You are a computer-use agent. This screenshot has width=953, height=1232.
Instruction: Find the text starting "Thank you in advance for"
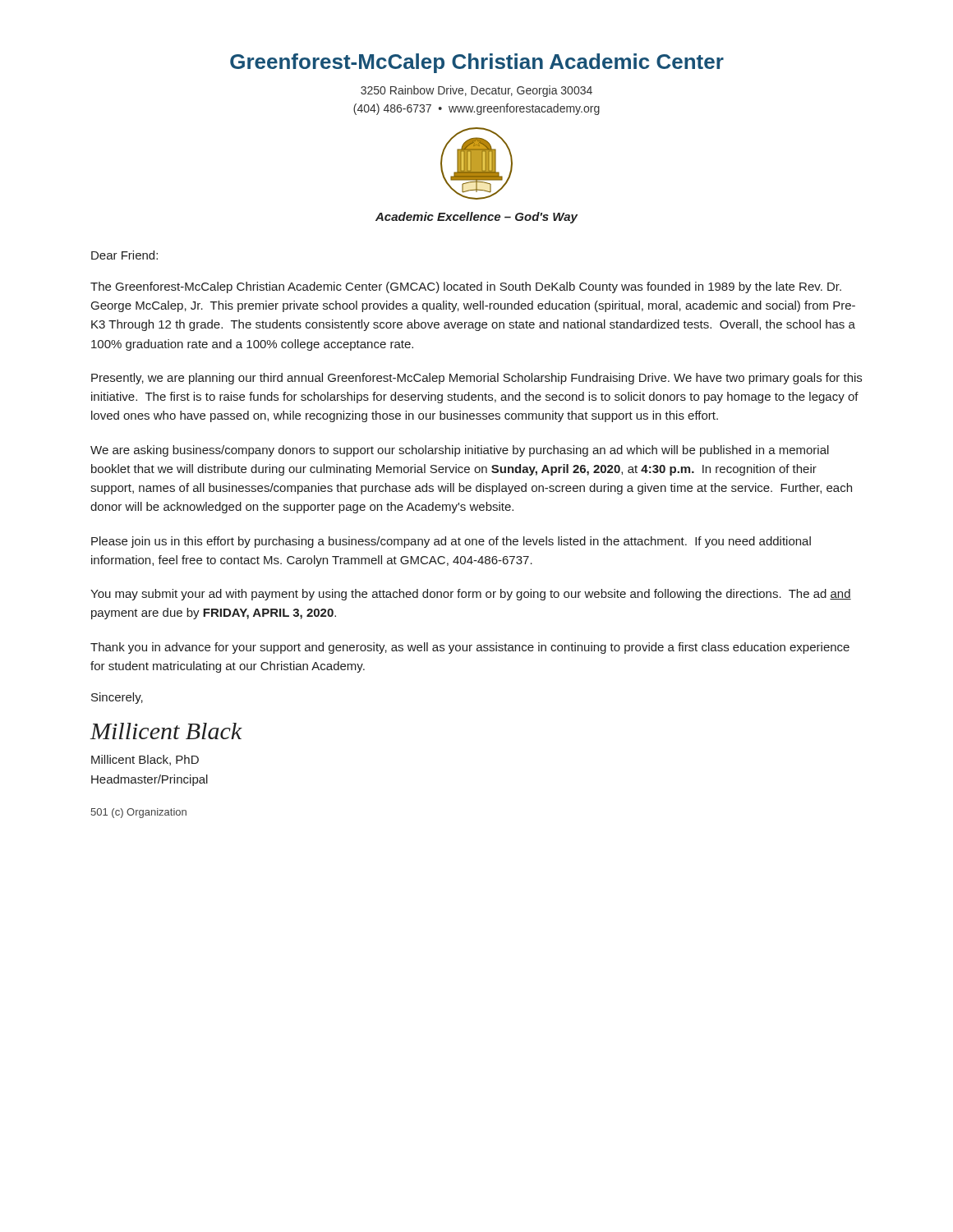(x=470, y=656)
